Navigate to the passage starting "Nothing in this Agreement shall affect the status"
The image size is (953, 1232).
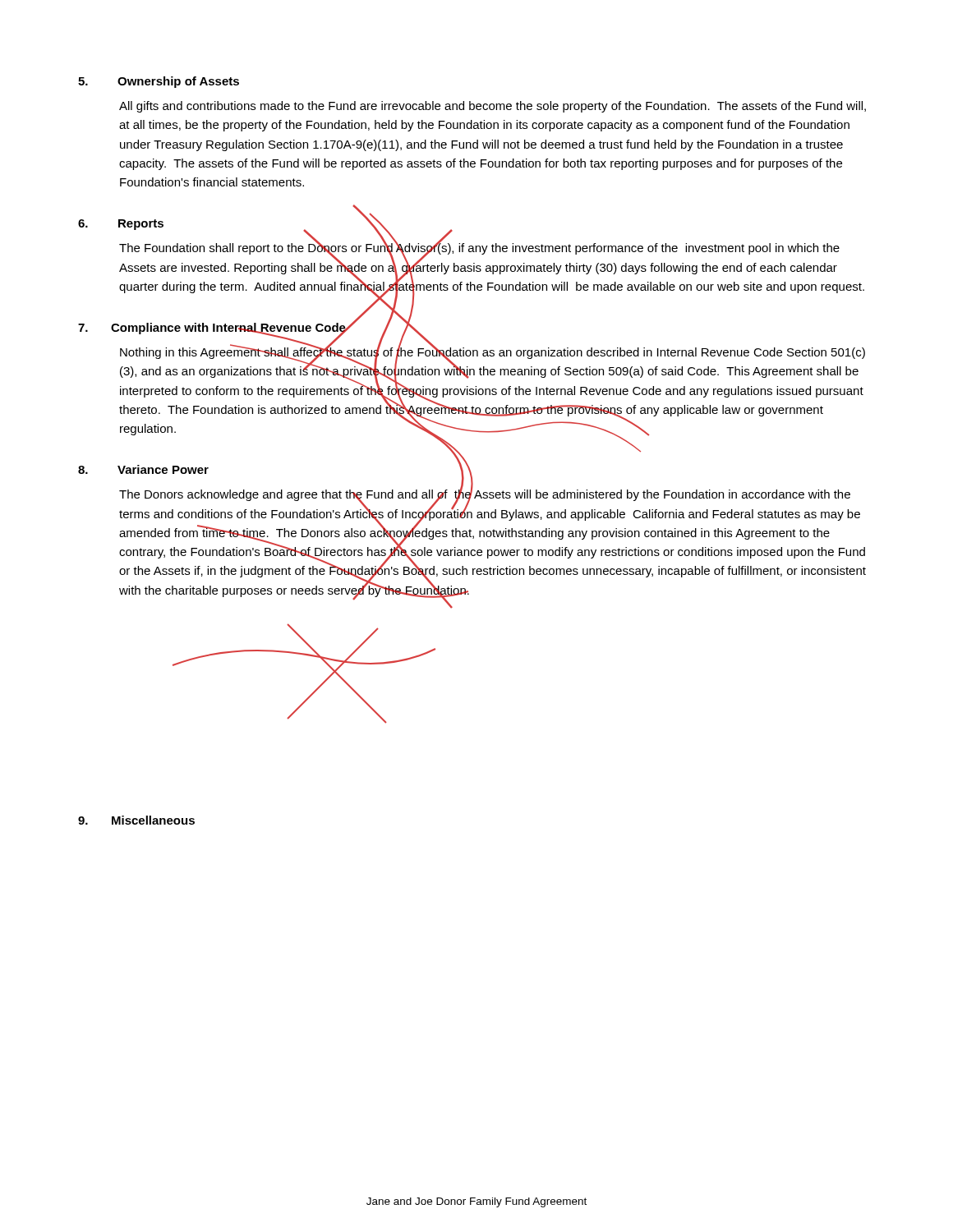[492, 390]
